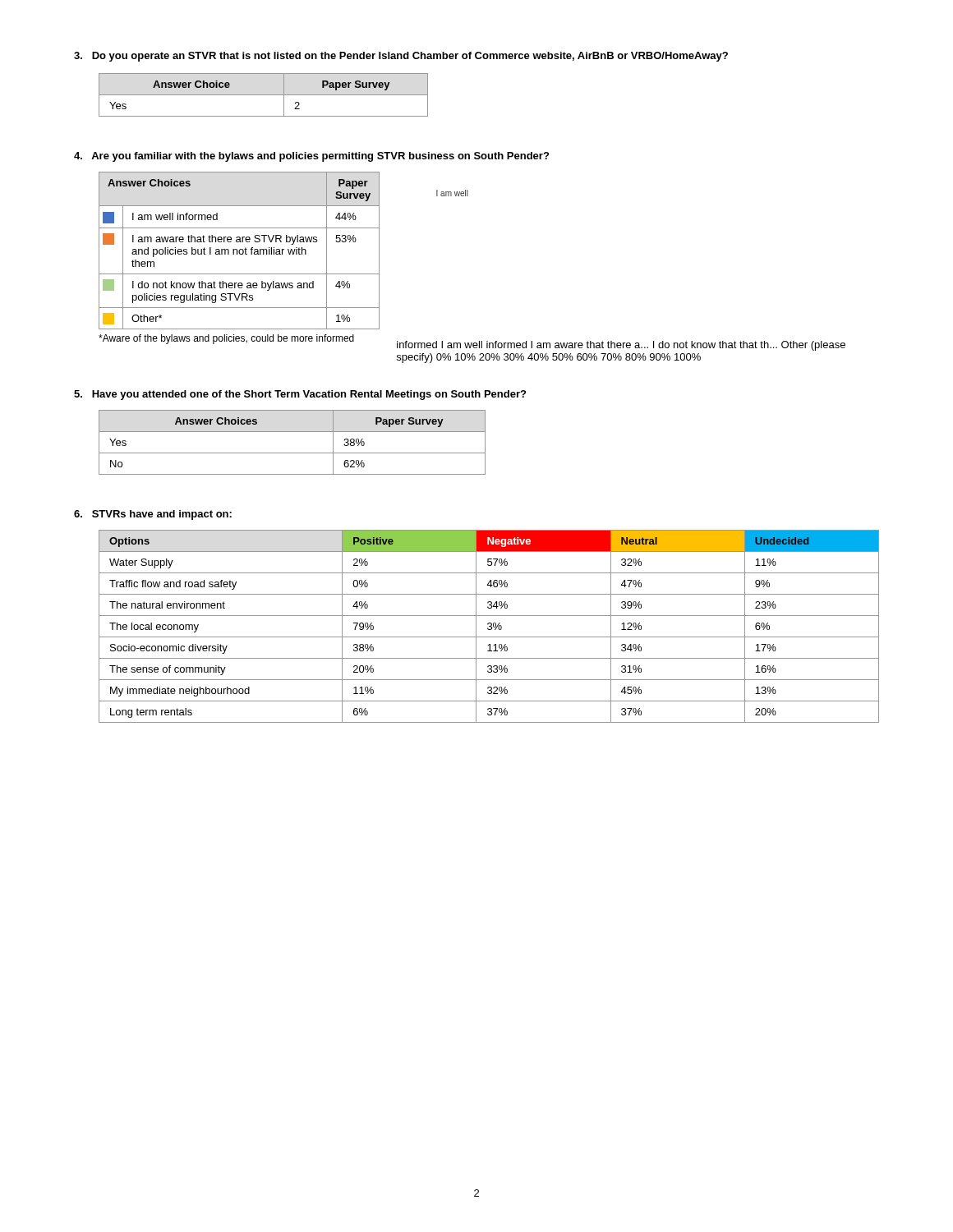
Task: Find the block on this page that starts "5. Have you attended one of"
Action: click(x=300, y=394)
